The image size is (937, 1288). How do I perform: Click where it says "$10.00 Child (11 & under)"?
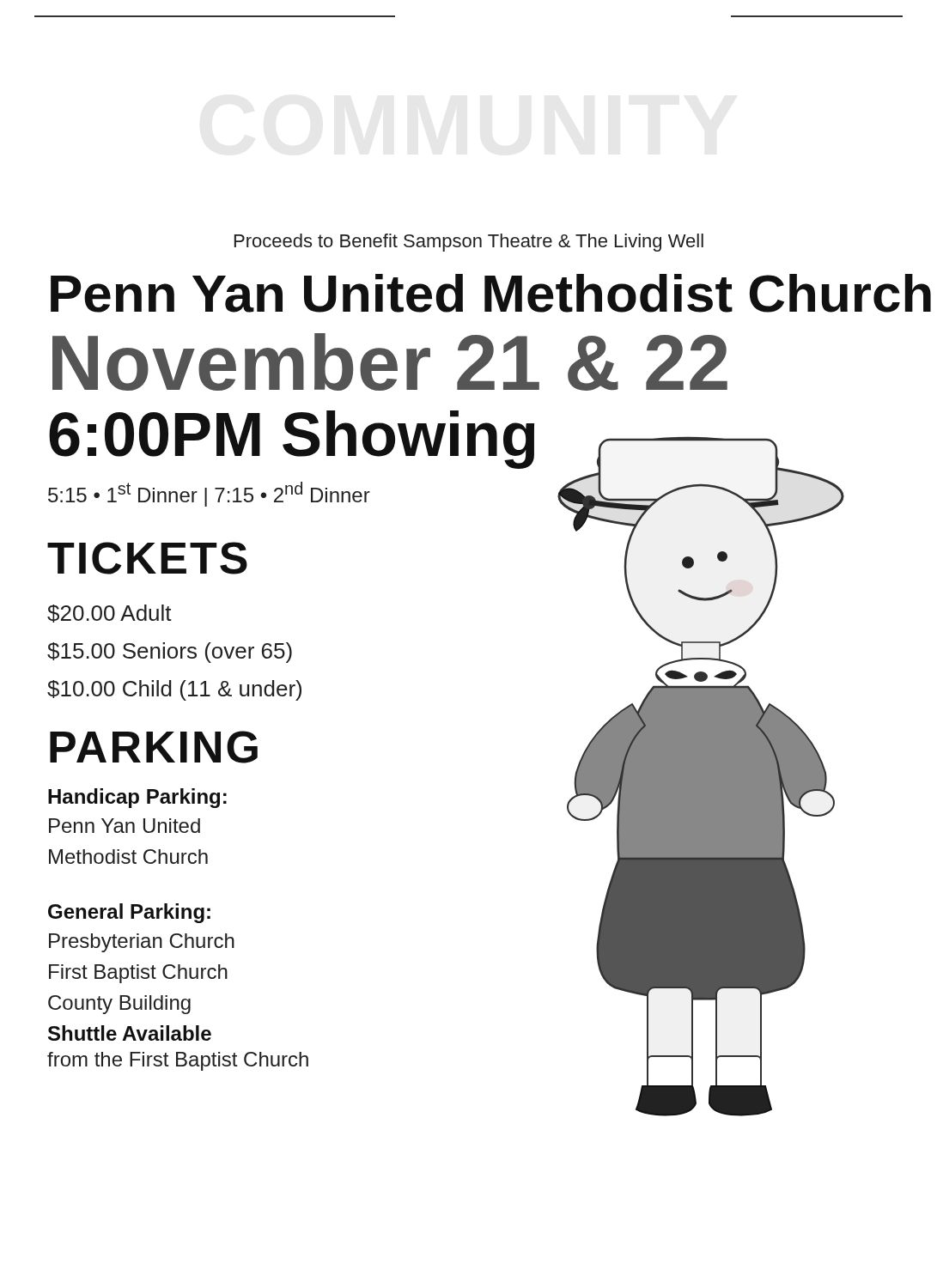coord(175,689)
